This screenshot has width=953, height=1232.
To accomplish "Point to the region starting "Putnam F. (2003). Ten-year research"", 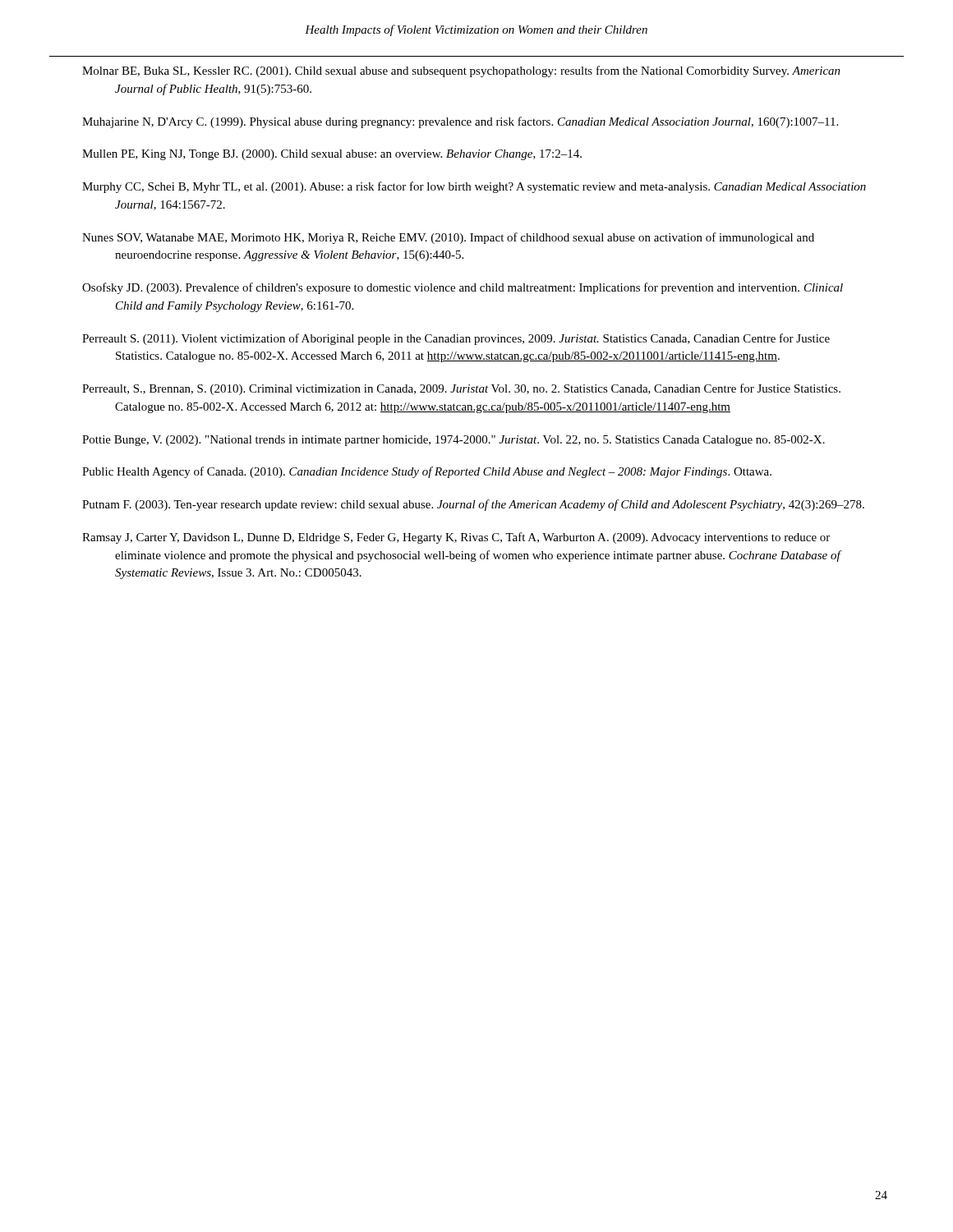I will (x=473, y=504).
